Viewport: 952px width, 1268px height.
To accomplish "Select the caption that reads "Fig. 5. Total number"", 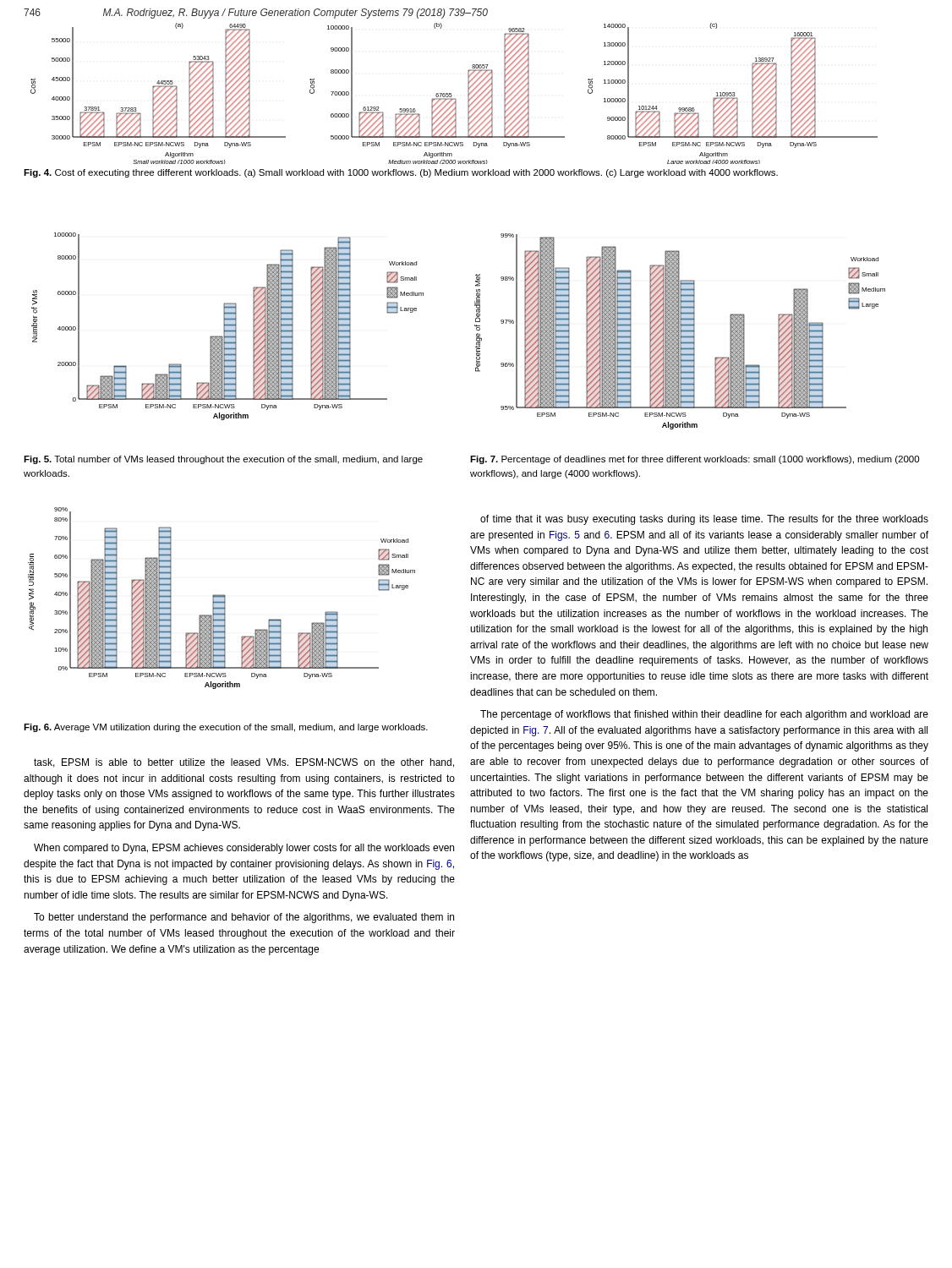I will [223, 466].
